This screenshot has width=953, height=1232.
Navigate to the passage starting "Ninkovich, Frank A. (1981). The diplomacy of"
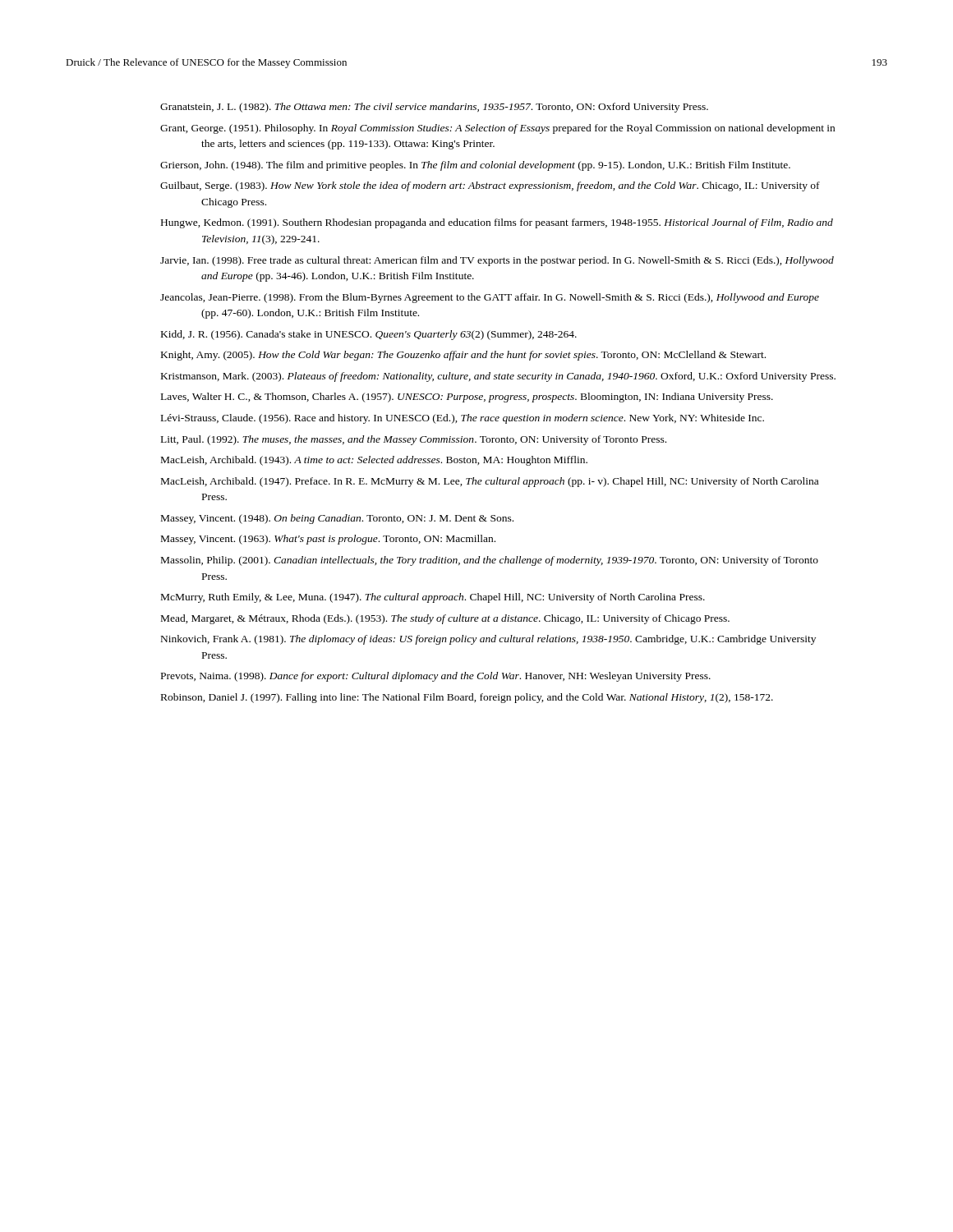(x=488, y=647)
